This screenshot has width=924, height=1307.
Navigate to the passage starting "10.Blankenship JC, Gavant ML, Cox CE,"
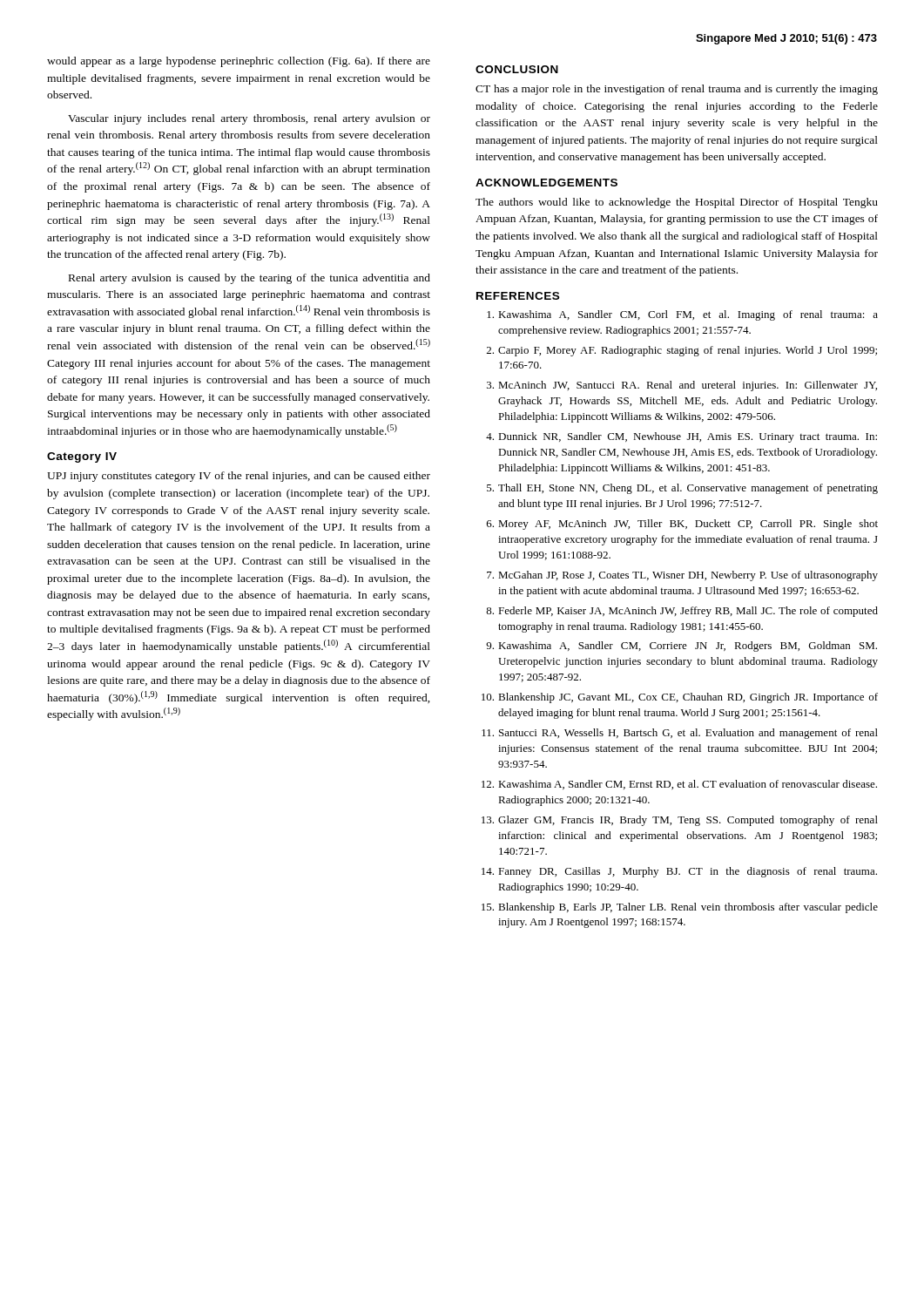point(677,705)
